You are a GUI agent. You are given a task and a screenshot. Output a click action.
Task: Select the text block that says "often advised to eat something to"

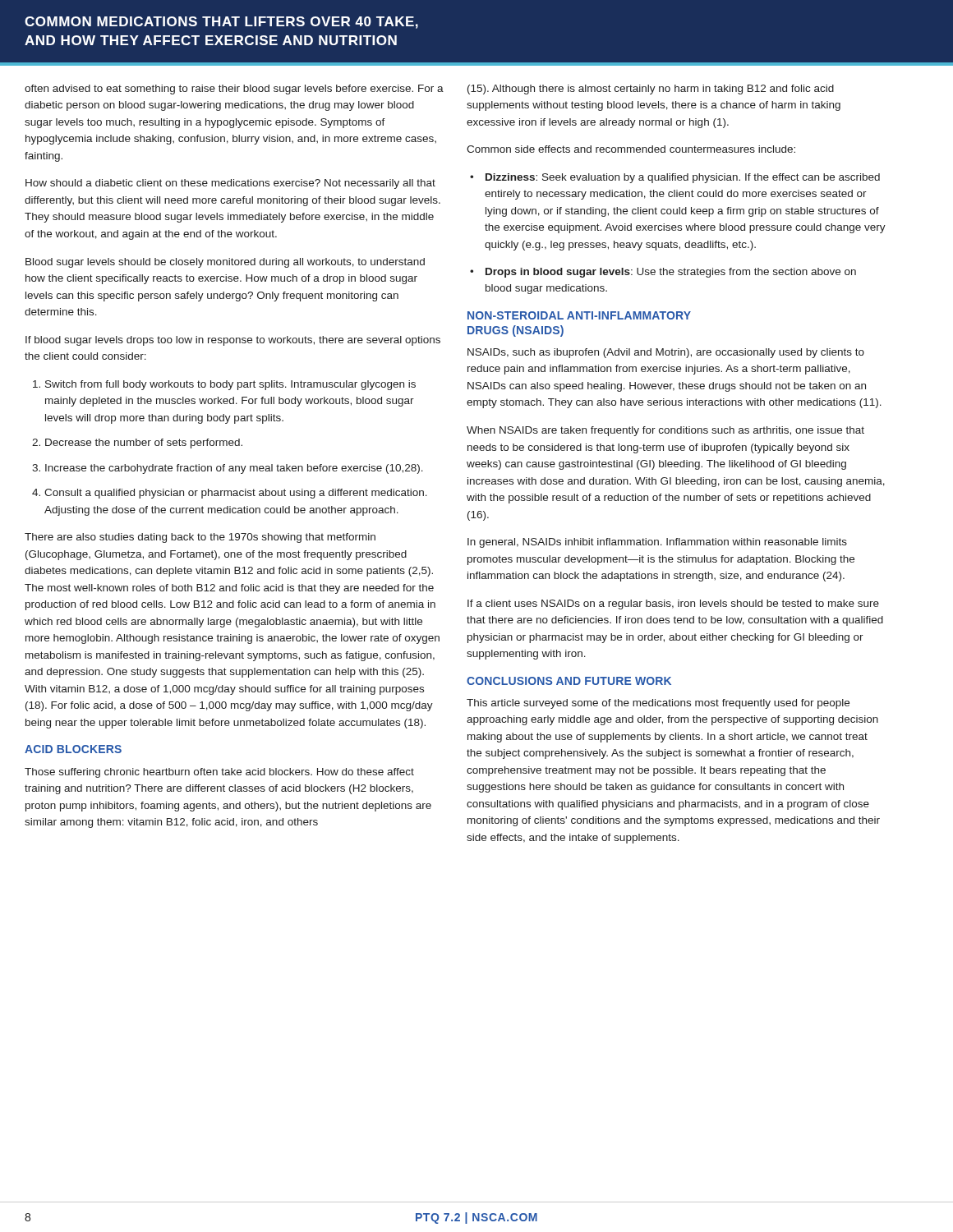tap(234, 122)
